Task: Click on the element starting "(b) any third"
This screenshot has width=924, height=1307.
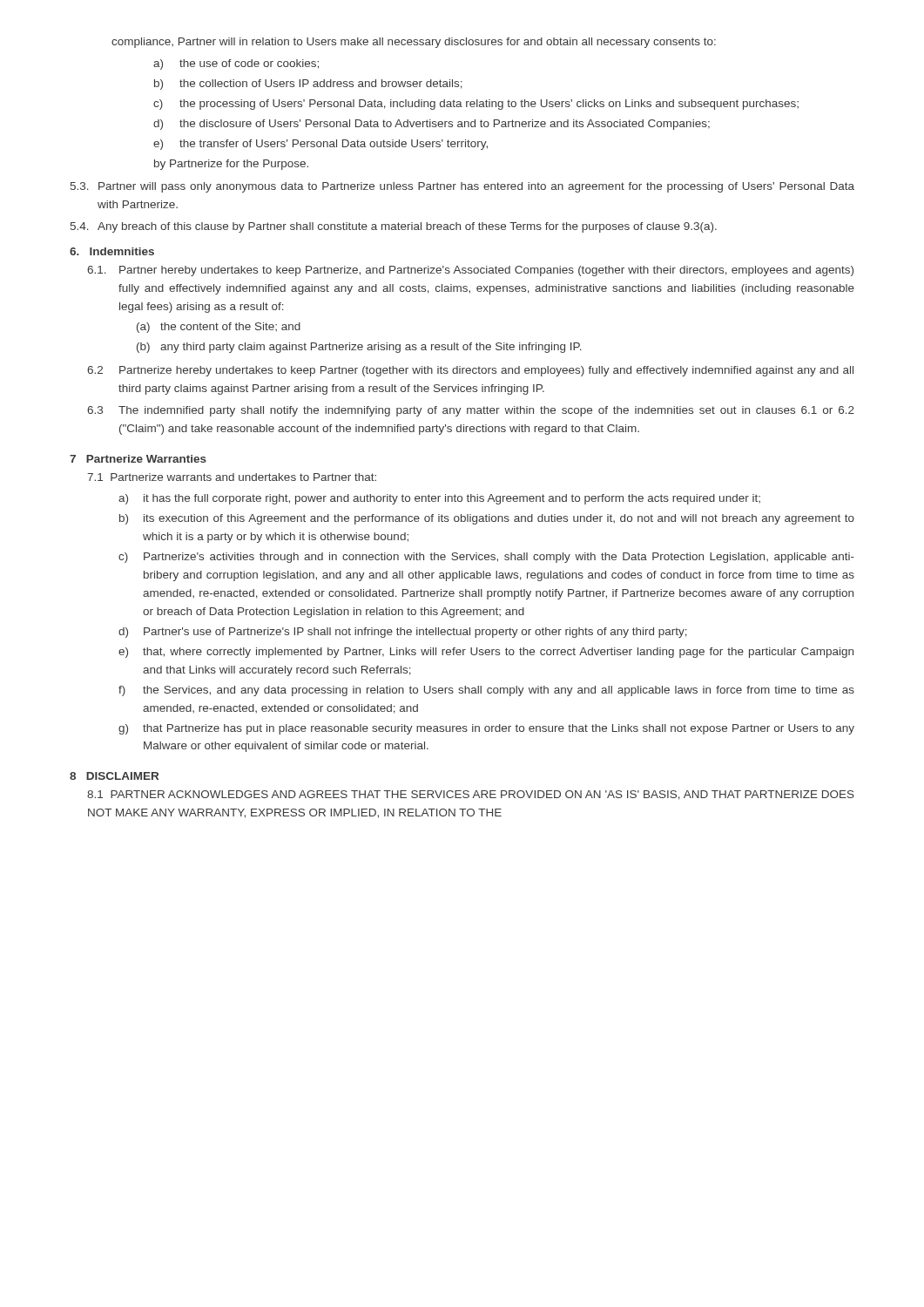Action: [x=359, y=347]
